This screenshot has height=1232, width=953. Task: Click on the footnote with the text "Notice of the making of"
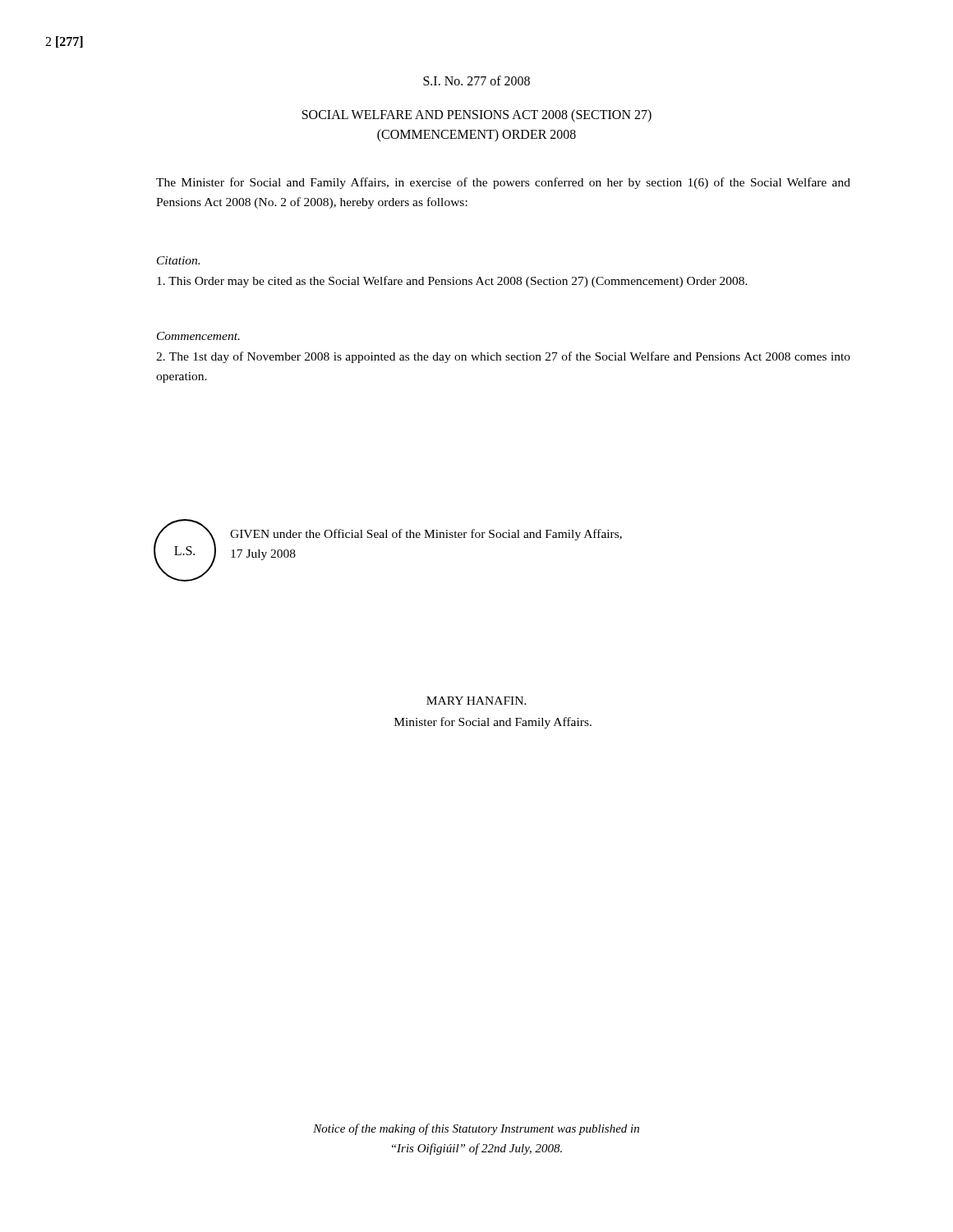pyautogui.click(x=476, y=1138)
